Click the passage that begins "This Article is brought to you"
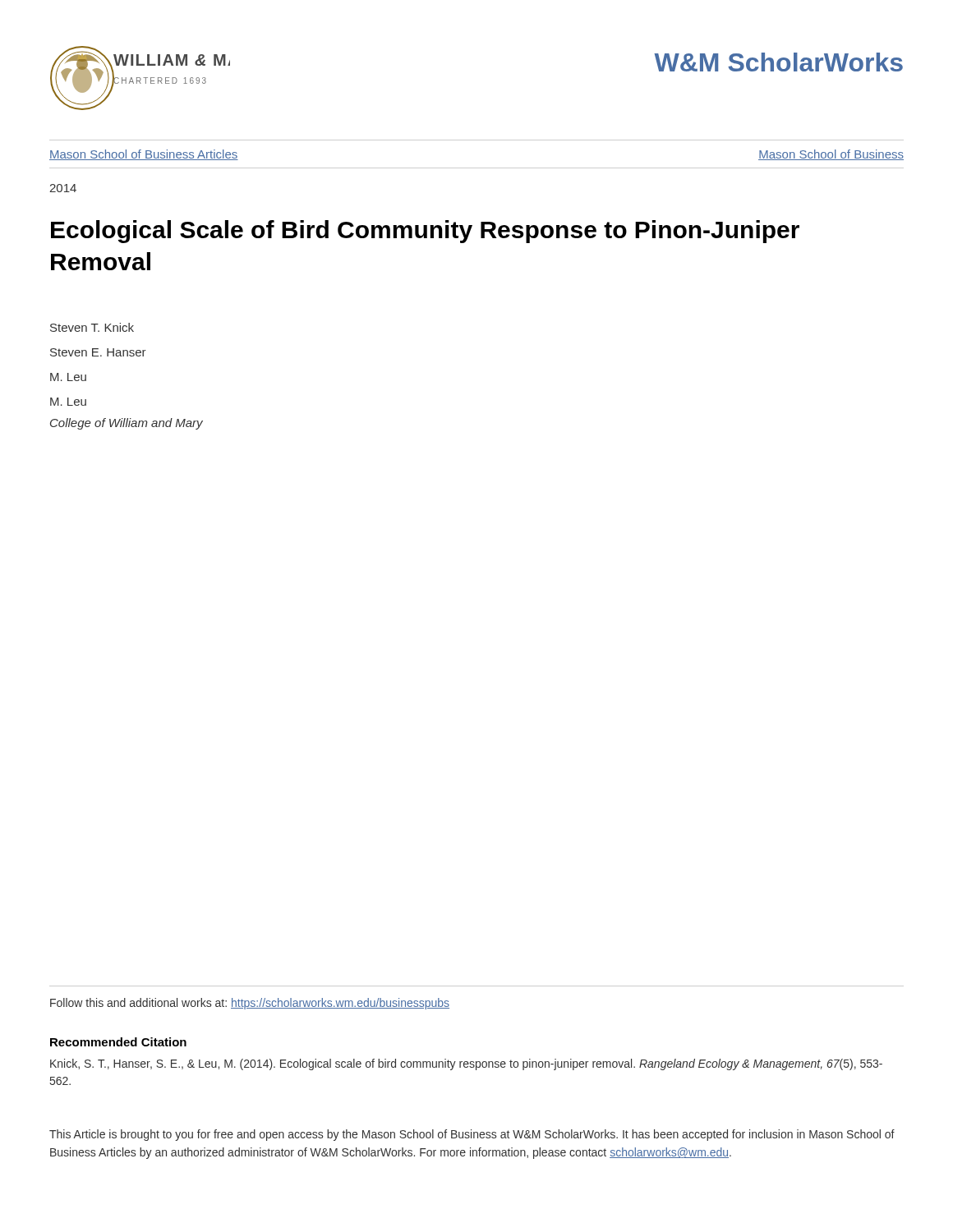This screenshot has width=953, height=1232. (472, 1143)
